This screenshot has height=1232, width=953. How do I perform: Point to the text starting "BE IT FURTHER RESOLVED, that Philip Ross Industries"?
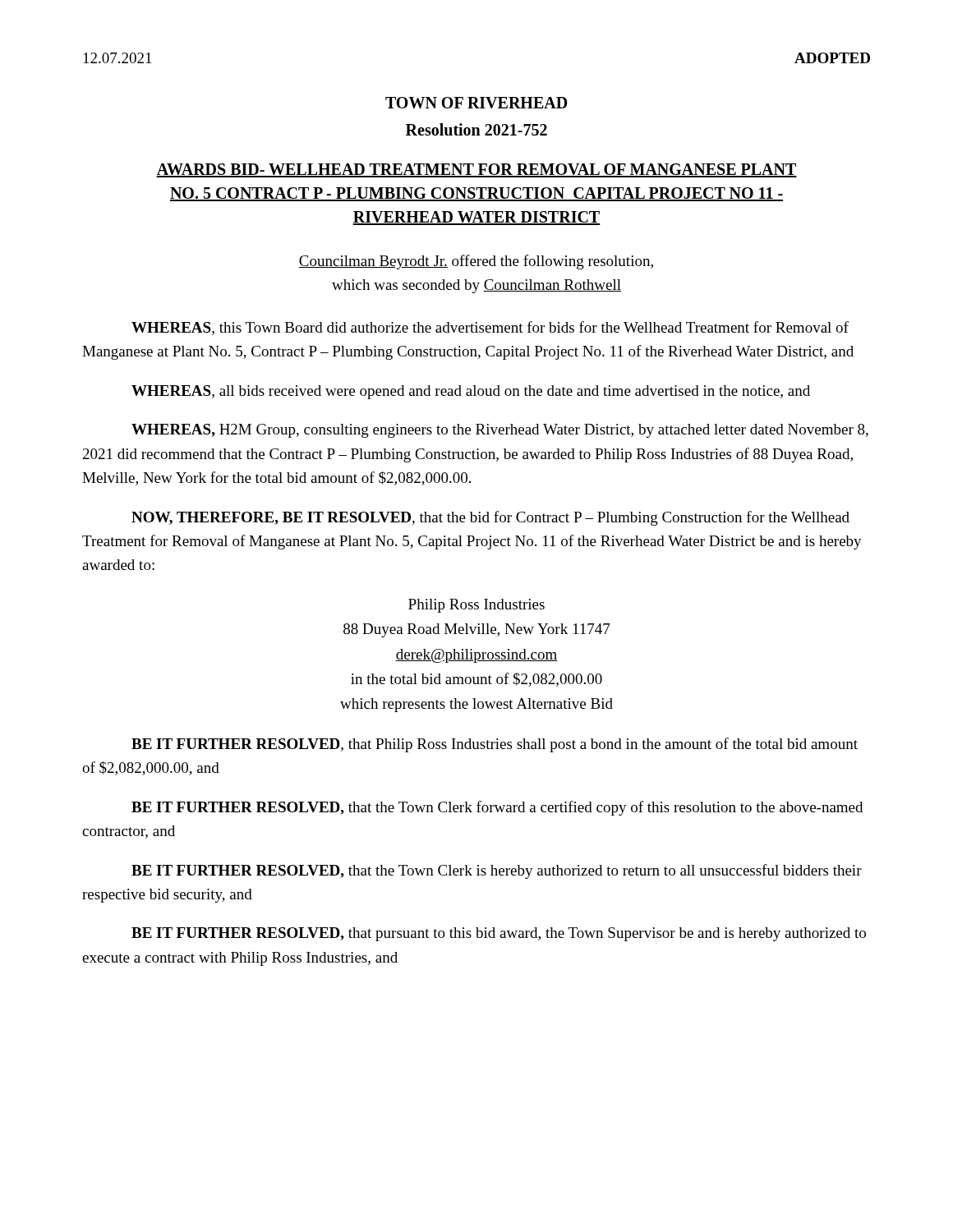tap(470, 756)
